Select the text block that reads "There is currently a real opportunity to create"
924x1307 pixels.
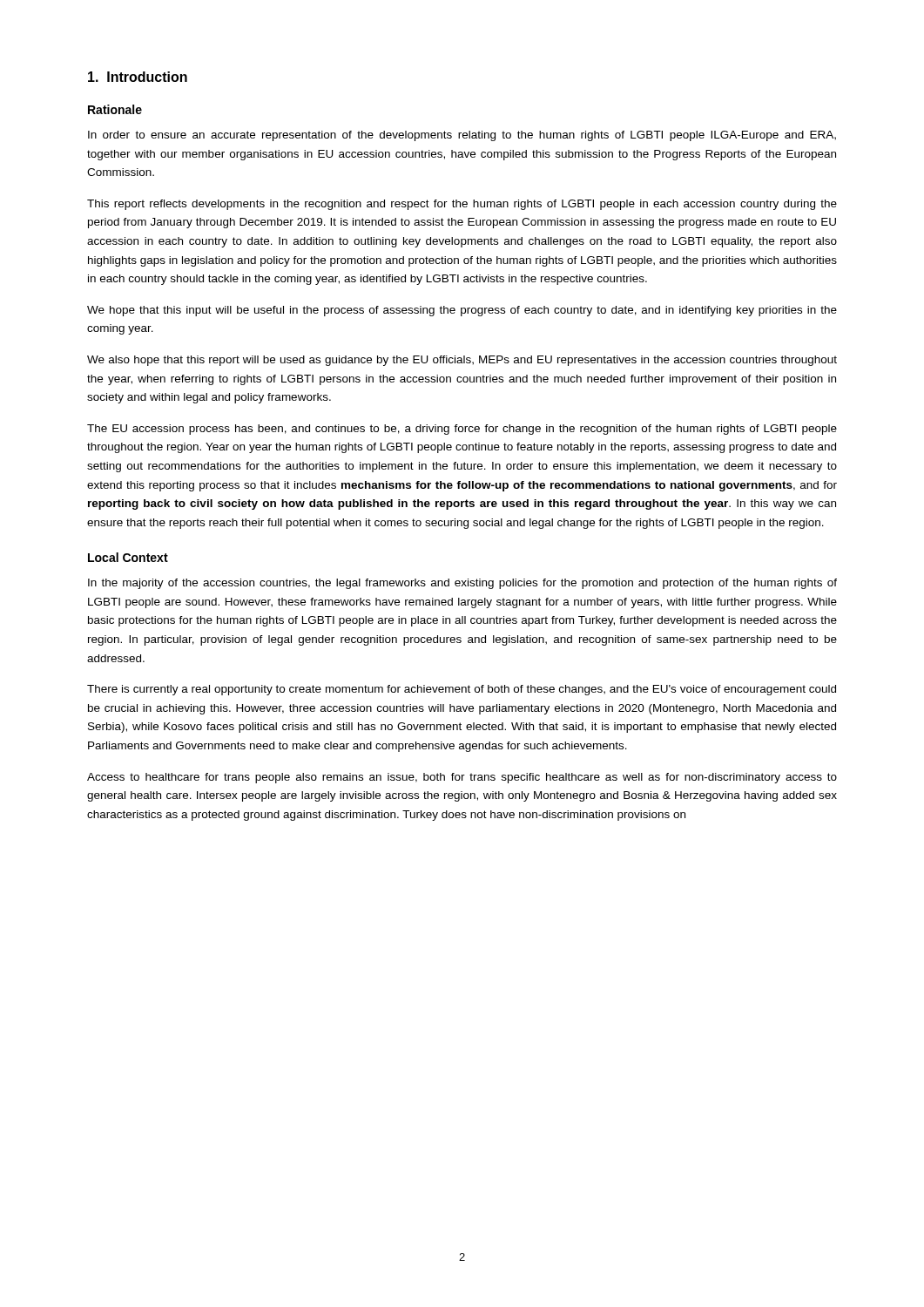[462, 717]
